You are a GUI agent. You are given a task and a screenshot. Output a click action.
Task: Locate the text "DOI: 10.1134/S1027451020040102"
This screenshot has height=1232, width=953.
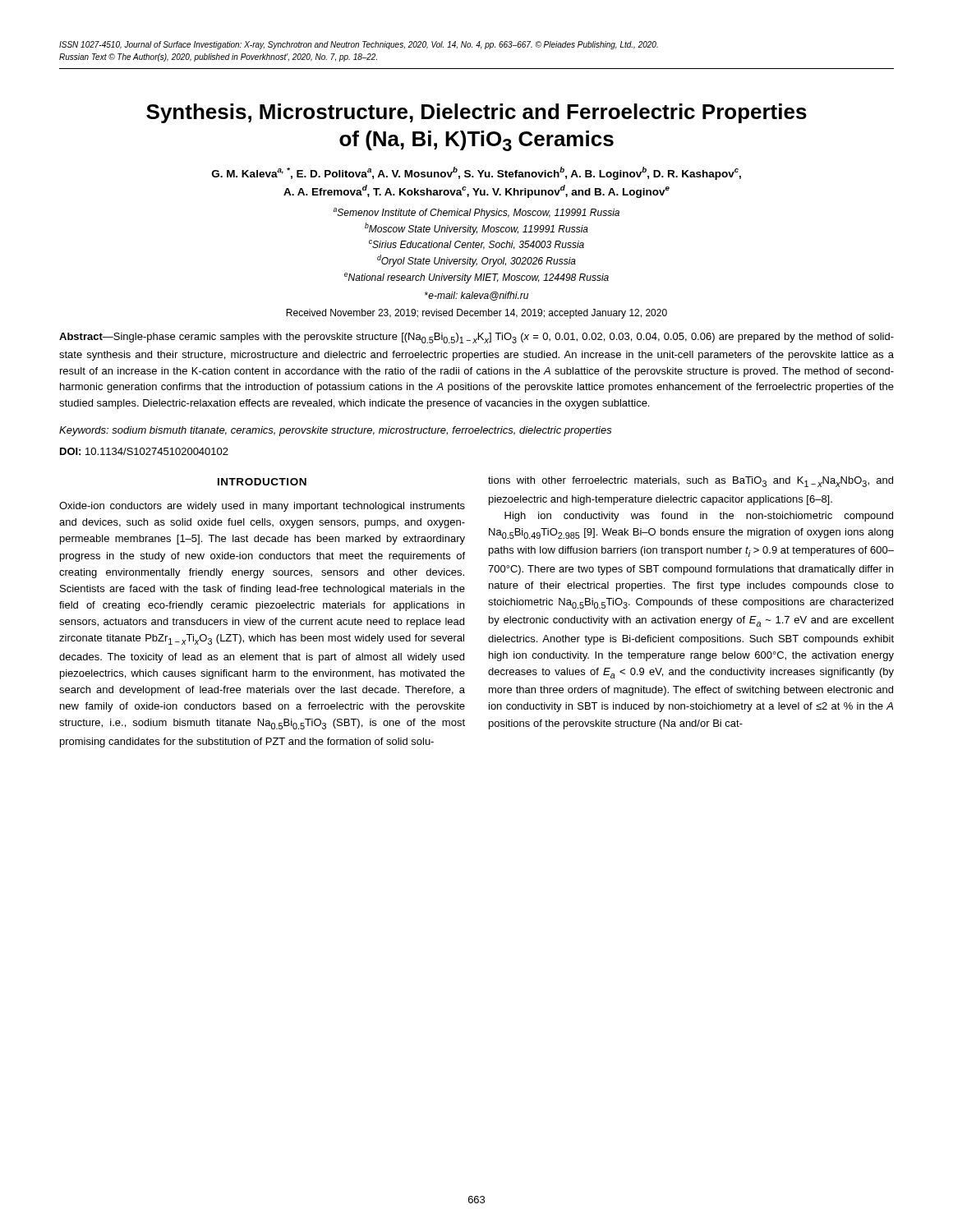pos(144,451)
